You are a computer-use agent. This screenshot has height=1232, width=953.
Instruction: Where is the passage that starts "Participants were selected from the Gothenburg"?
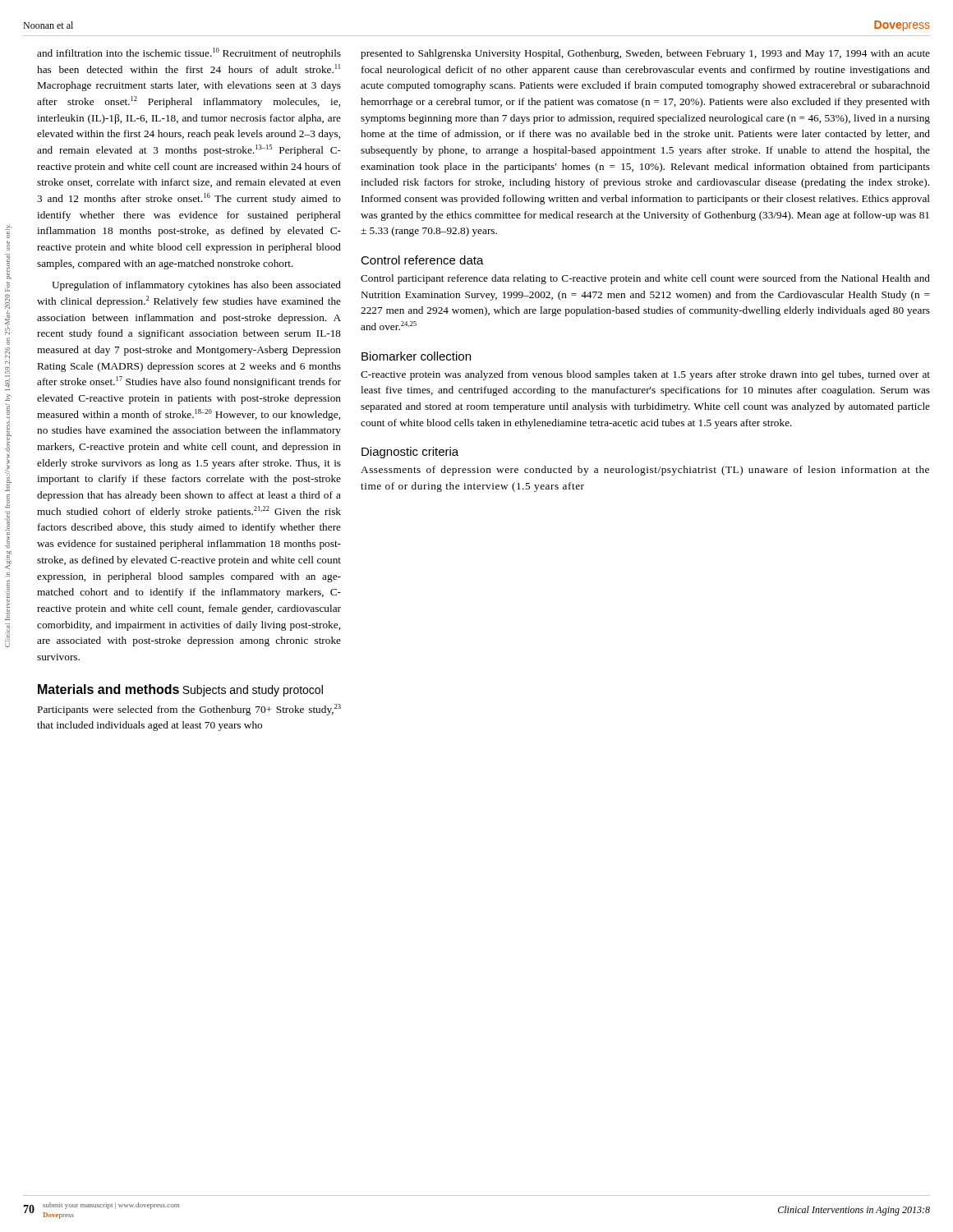pyautogui.click(x=189, y=717)
